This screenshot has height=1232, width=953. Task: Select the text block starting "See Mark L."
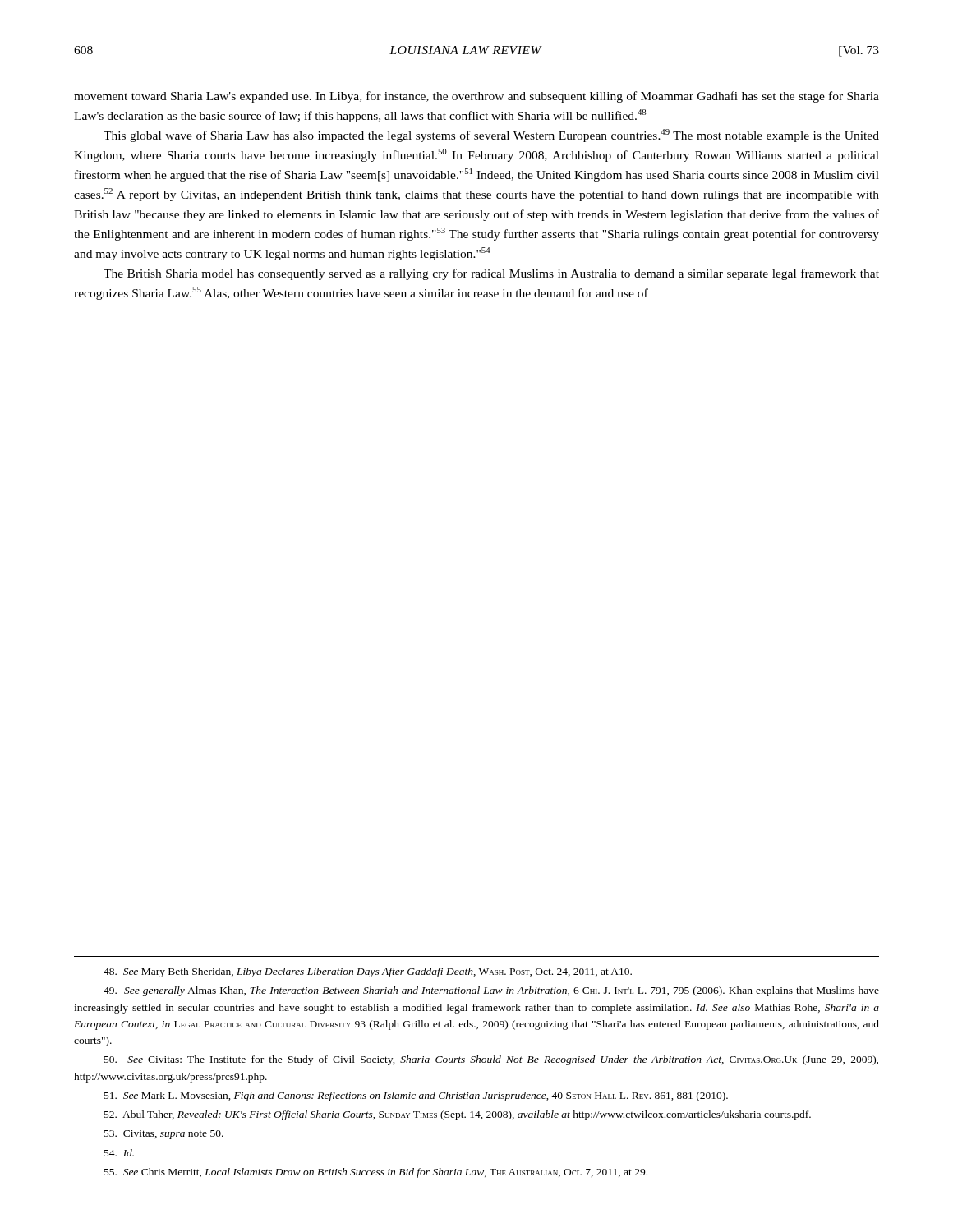(x=476, y=1096)
